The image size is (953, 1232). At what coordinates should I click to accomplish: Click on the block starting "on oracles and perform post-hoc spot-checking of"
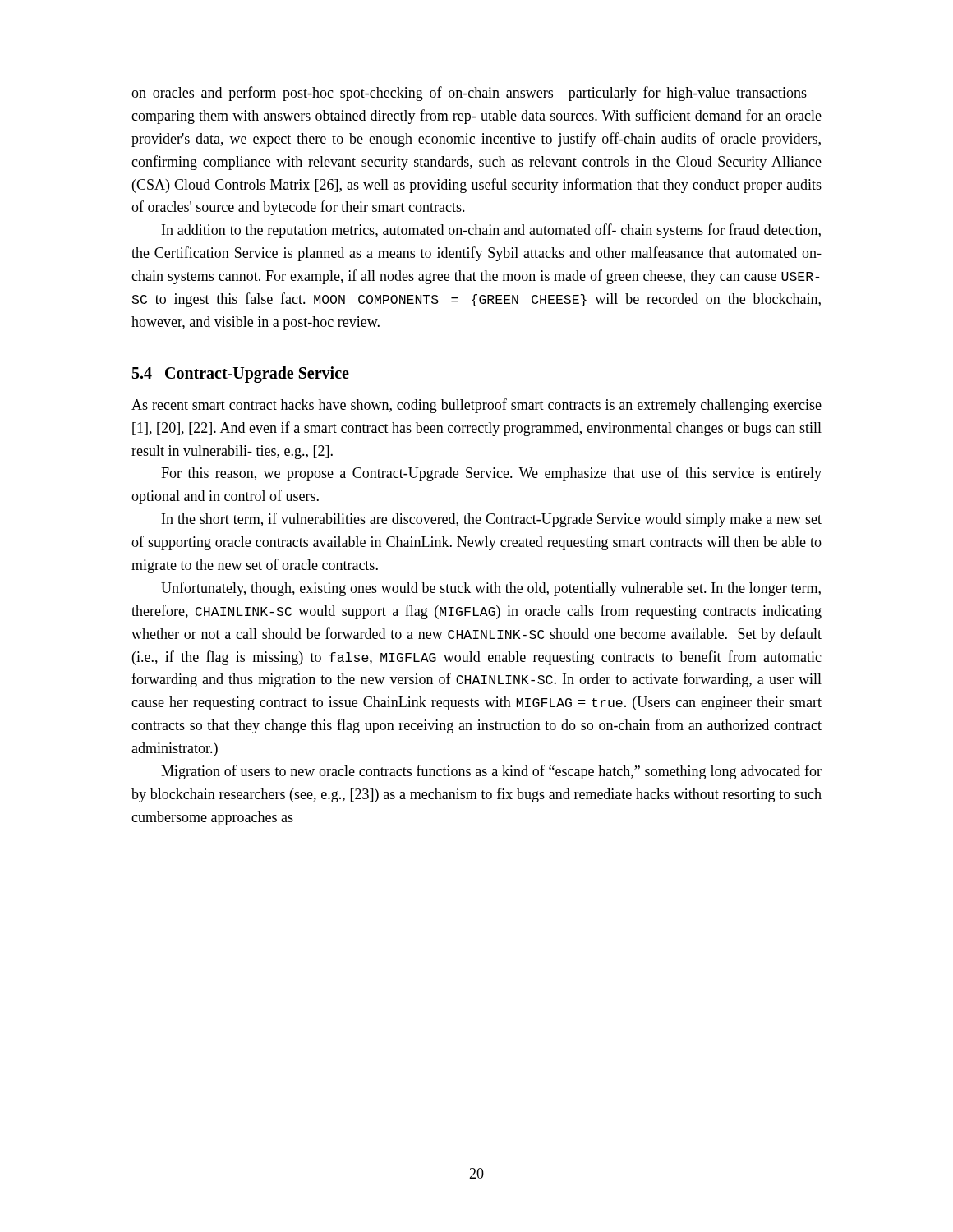coord(476,151)
